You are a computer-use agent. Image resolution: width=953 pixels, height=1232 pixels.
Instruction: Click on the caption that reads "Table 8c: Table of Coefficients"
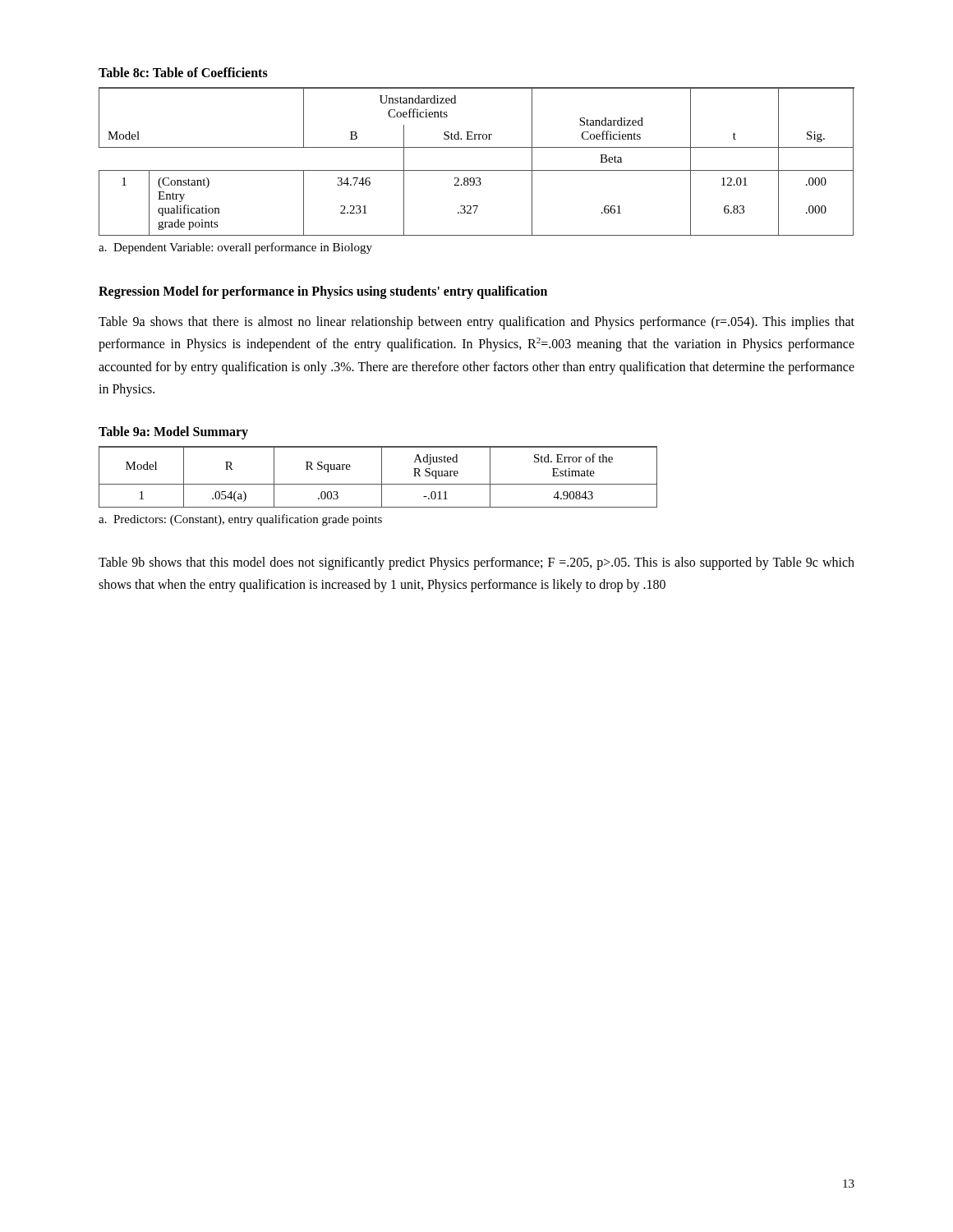[x=183, y=73]
